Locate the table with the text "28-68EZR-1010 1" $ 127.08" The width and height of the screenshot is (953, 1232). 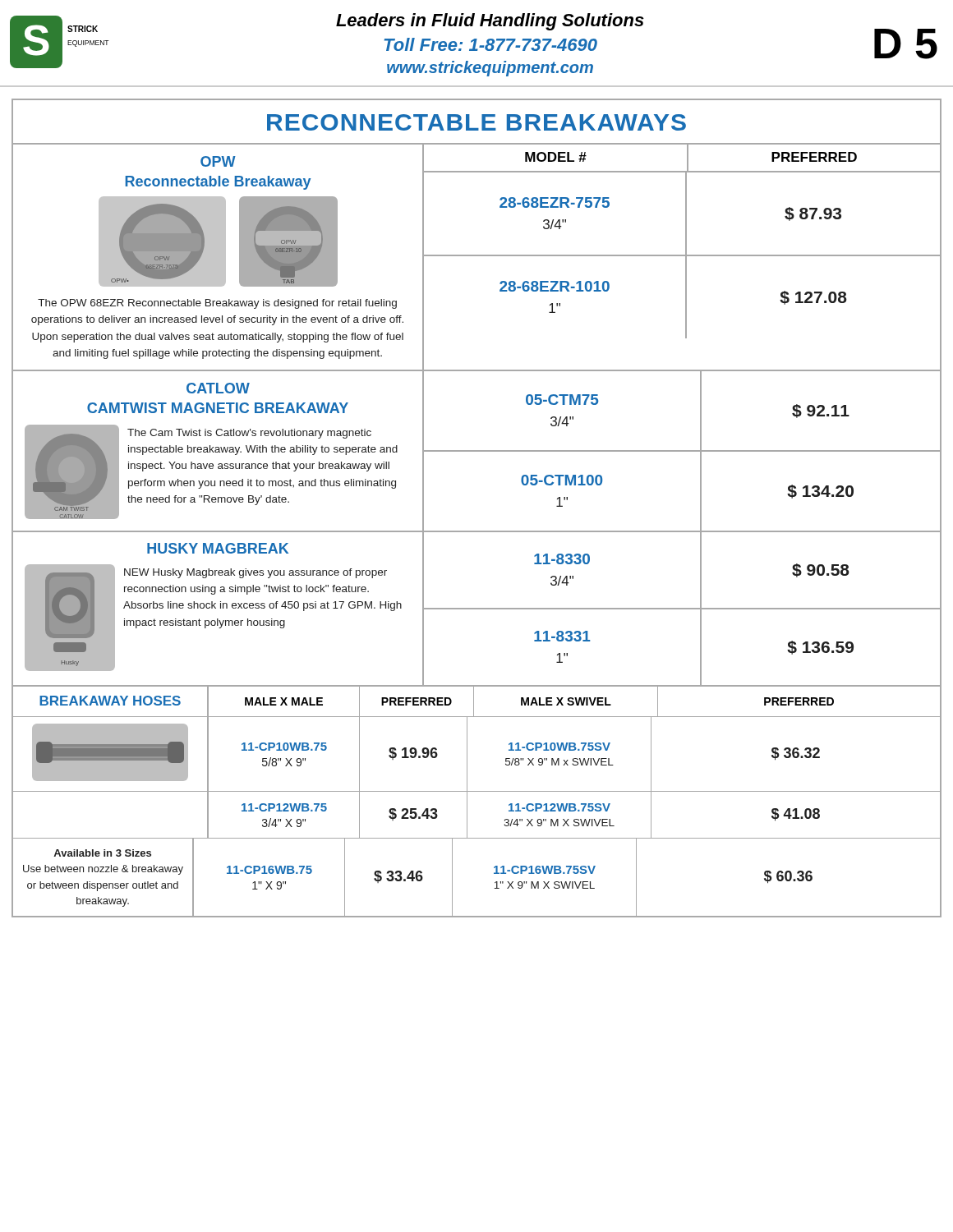[682, 298]
